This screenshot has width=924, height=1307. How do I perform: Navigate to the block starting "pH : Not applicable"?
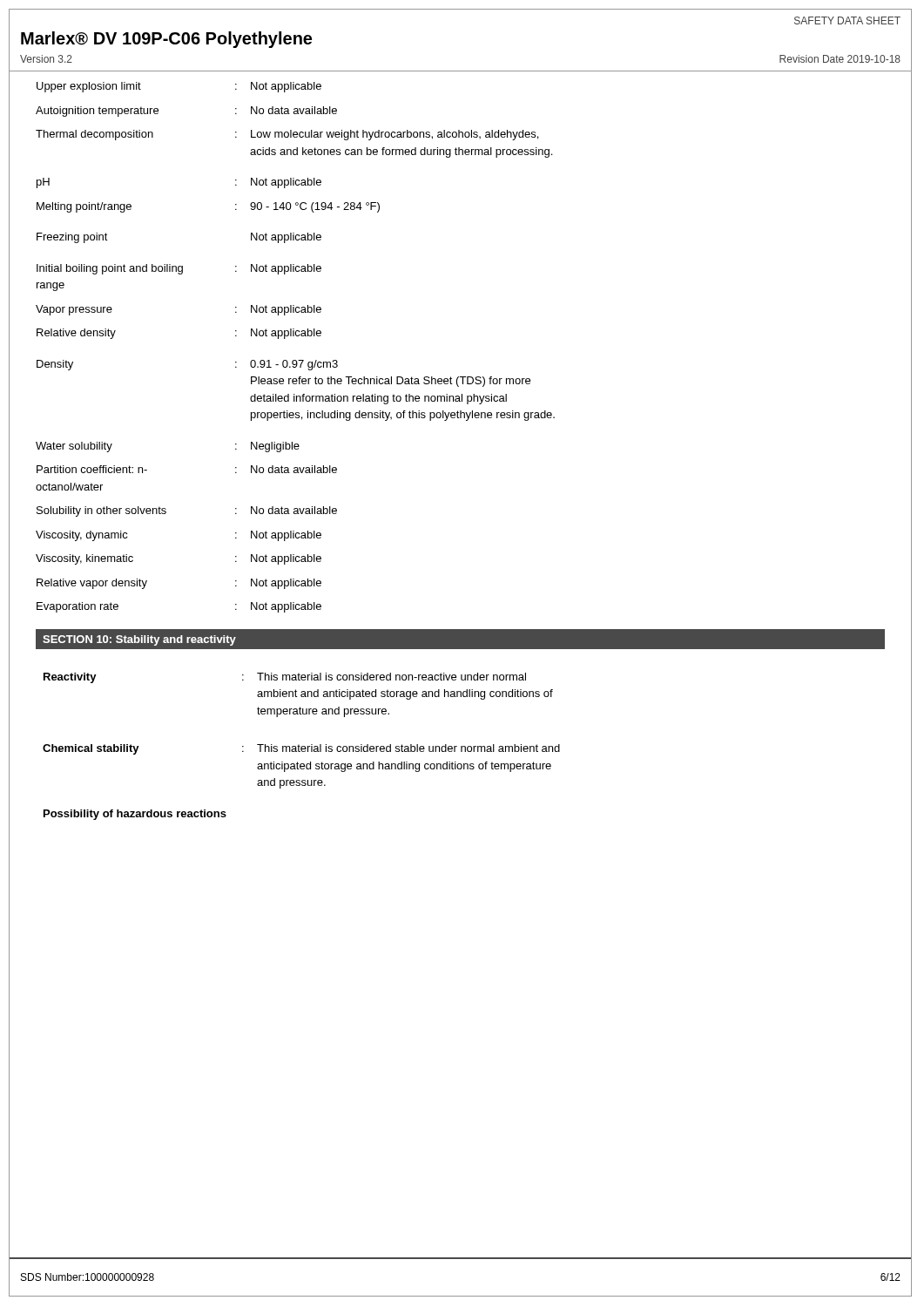46,182
